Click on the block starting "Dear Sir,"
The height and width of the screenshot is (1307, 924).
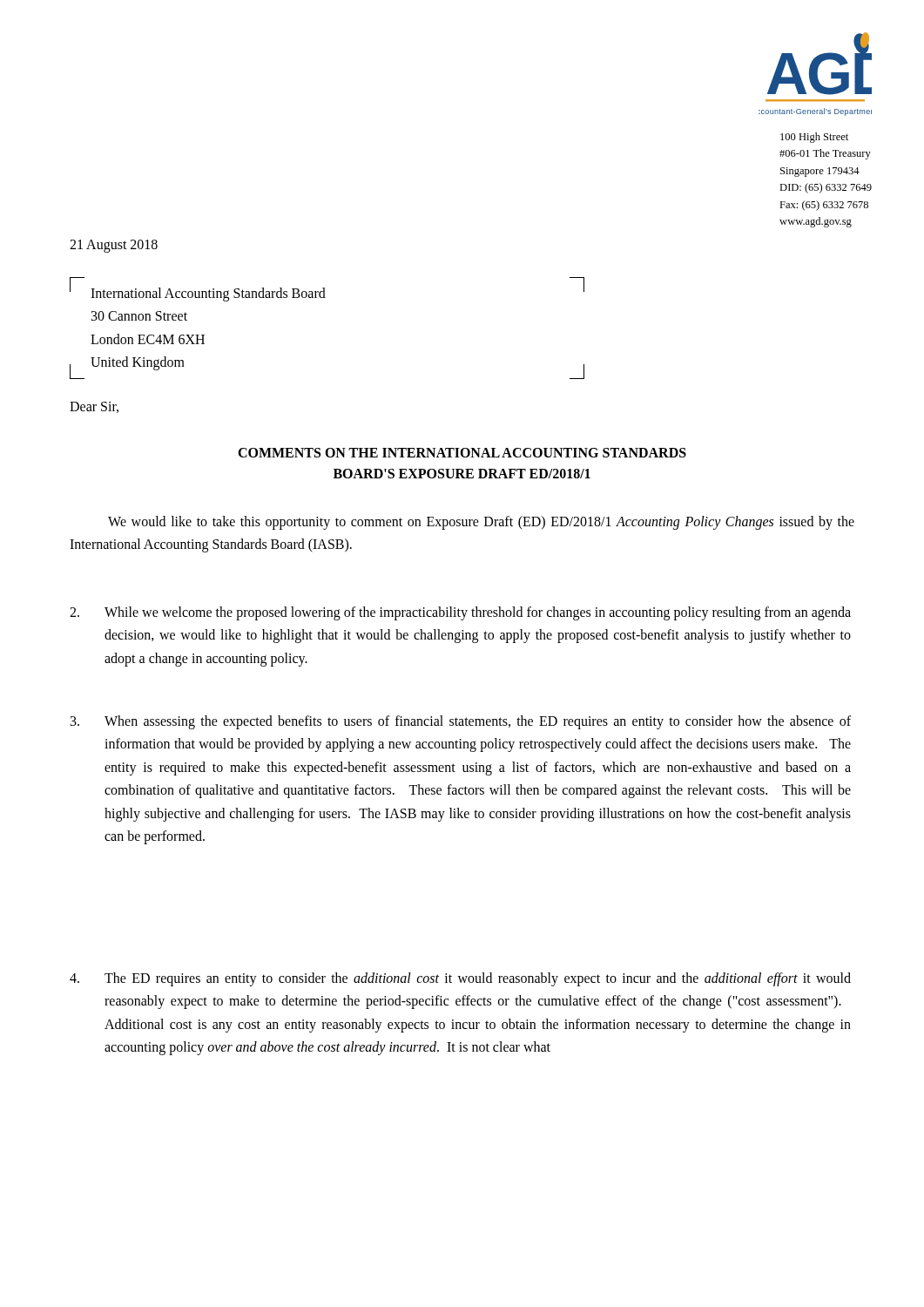(x=95, y=406)
